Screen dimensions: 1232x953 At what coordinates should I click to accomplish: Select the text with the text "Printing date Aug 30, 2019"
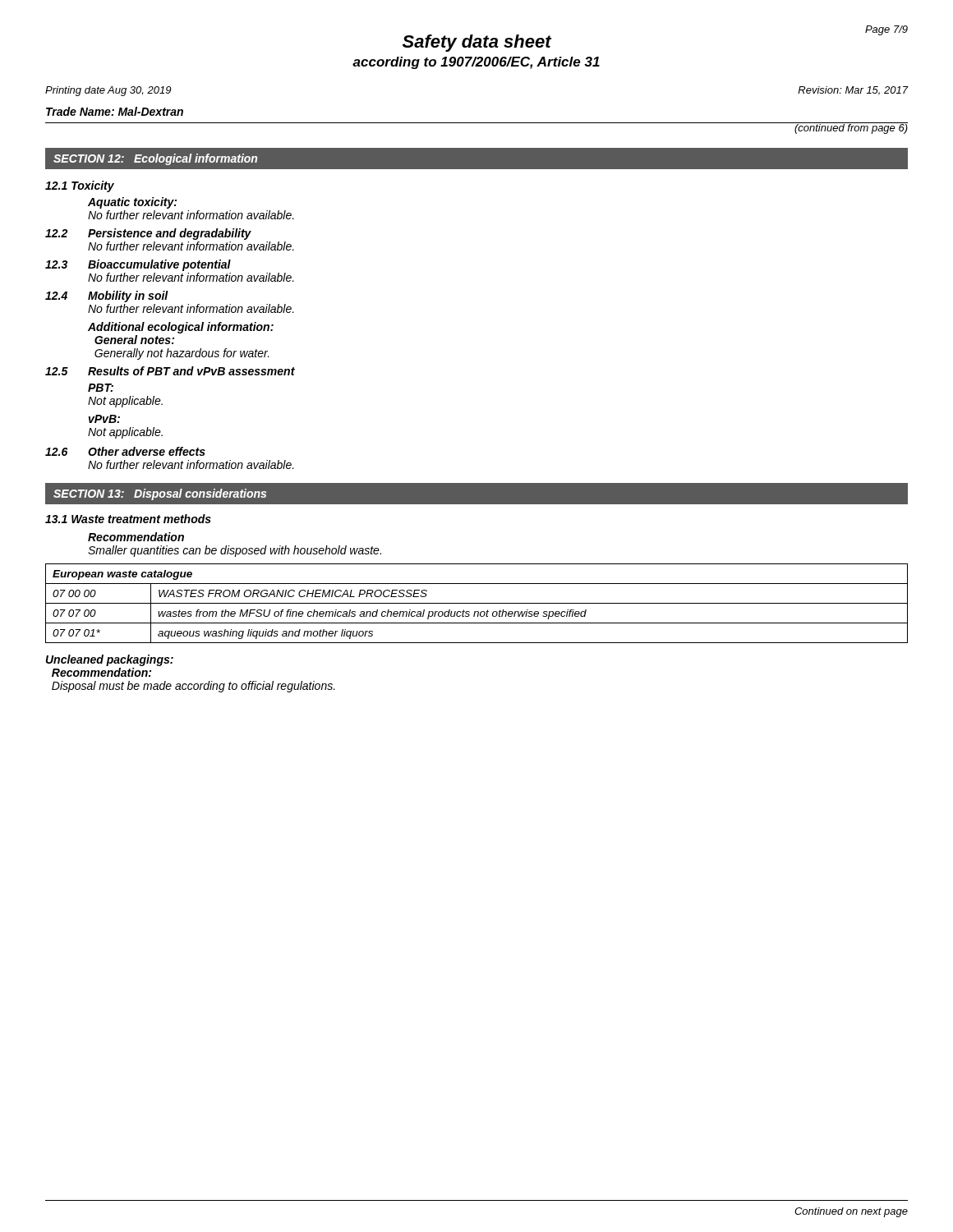108,90
